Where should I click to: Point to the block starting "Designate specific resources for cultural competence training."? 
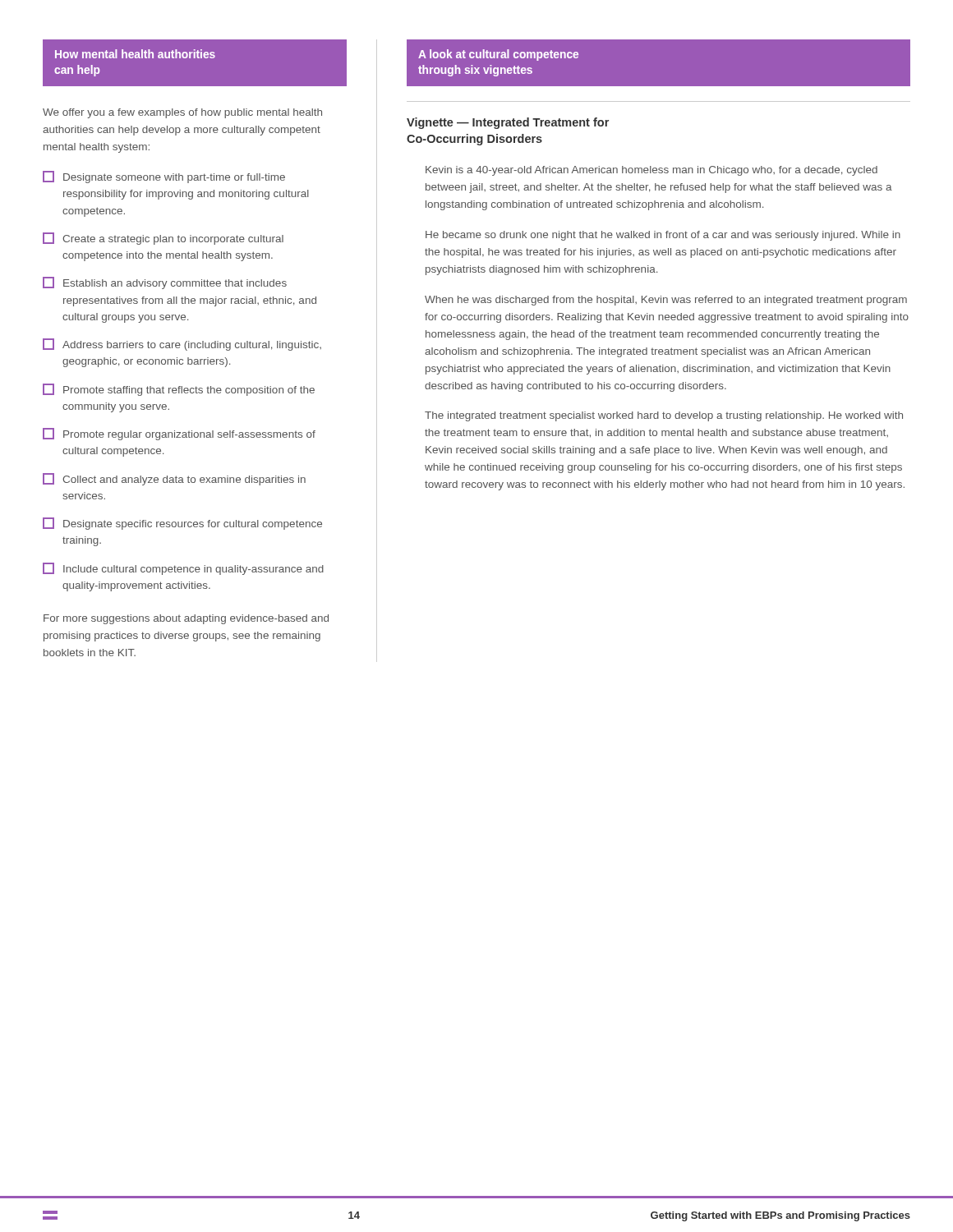tap(195, 532)
